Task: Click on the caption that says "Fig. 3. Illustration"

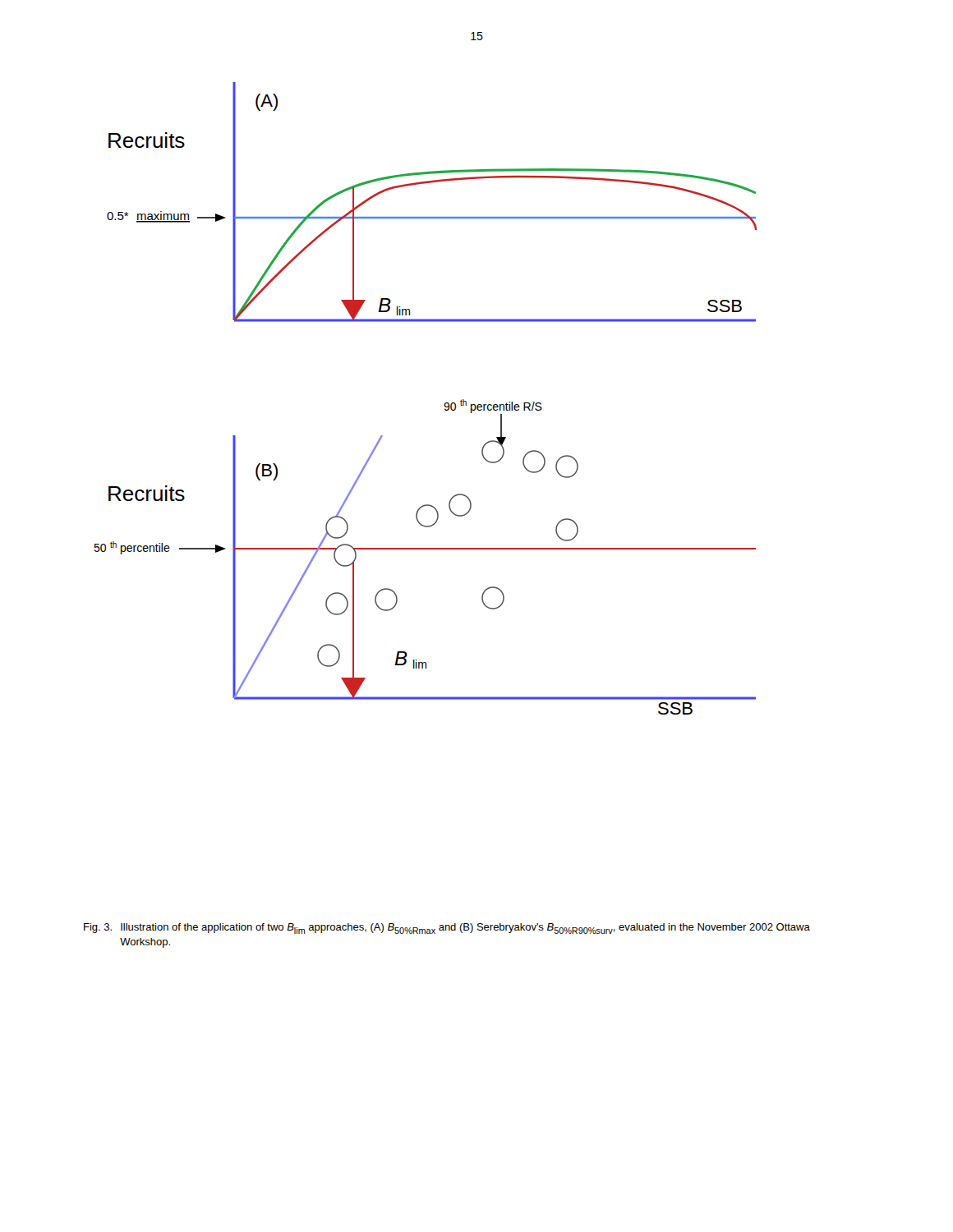Action: pos(452,934)
